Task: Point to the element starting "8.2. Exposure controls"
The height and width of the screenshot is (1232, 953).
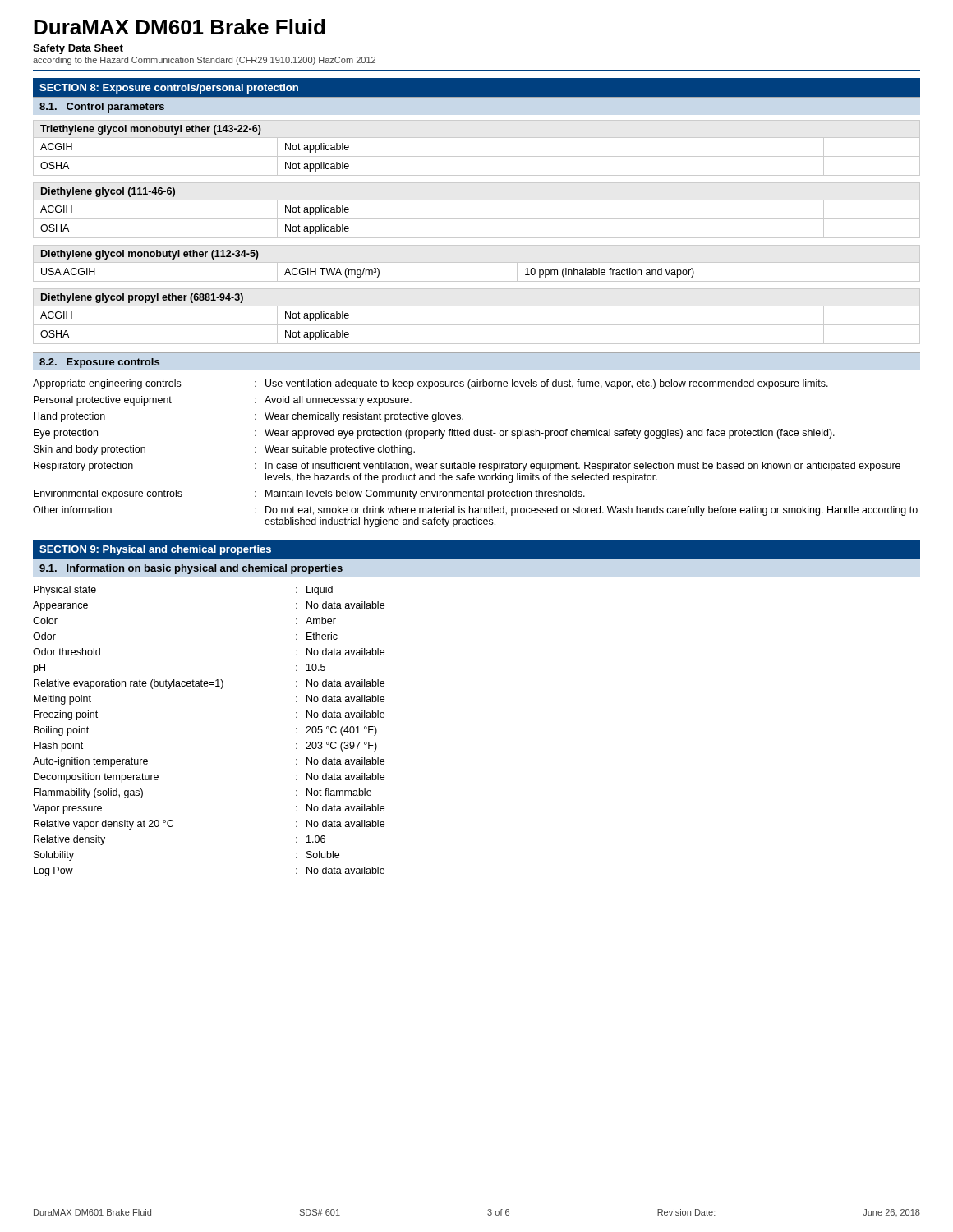Action: 100,362
